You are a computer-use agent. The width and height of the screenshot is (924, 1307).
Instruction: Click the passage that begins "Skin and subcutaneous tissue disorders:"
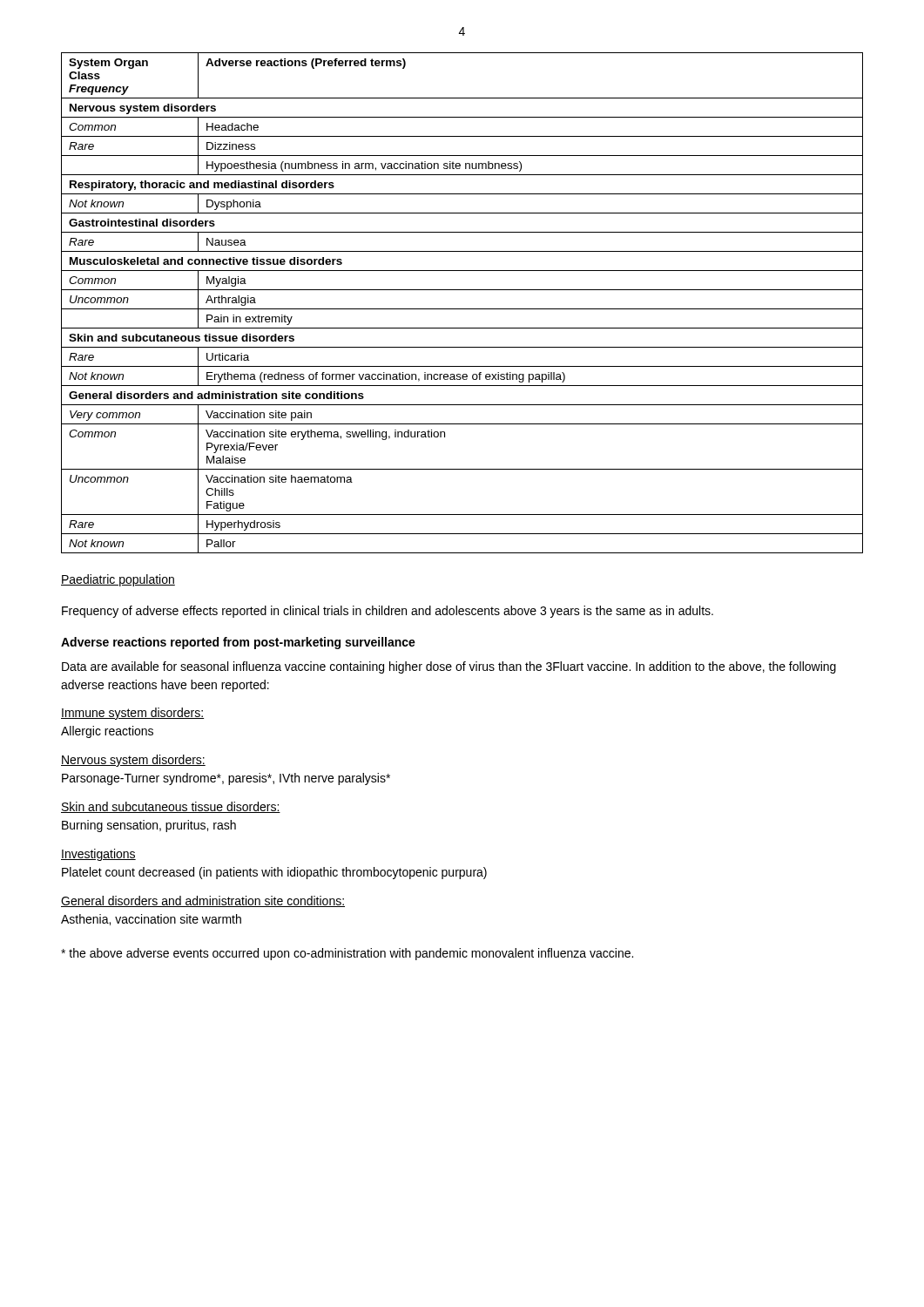coord(170,816)
